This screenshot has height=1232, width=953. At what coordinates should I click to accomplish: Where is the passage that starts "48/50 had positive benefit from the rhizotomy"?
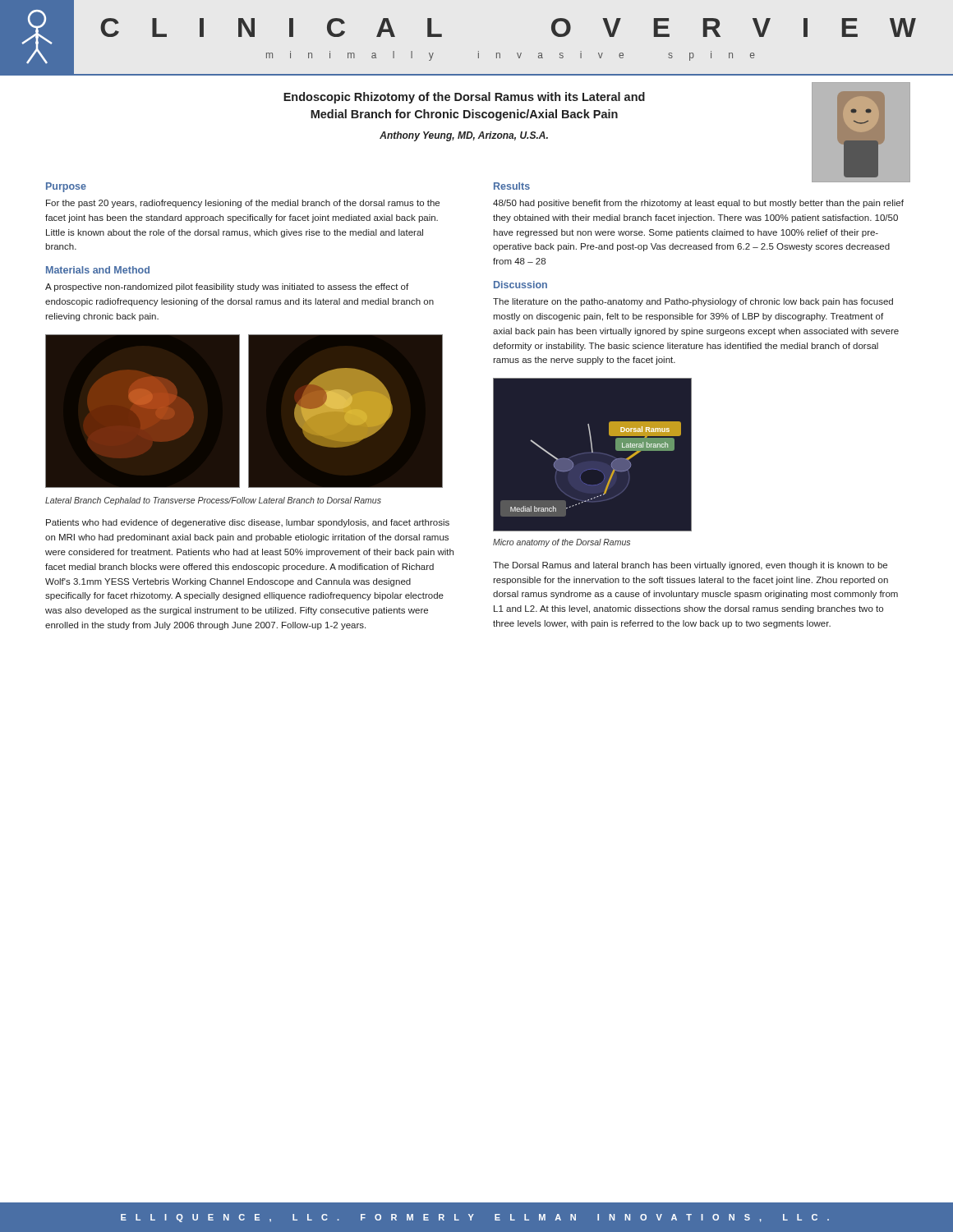pos(698,232)
